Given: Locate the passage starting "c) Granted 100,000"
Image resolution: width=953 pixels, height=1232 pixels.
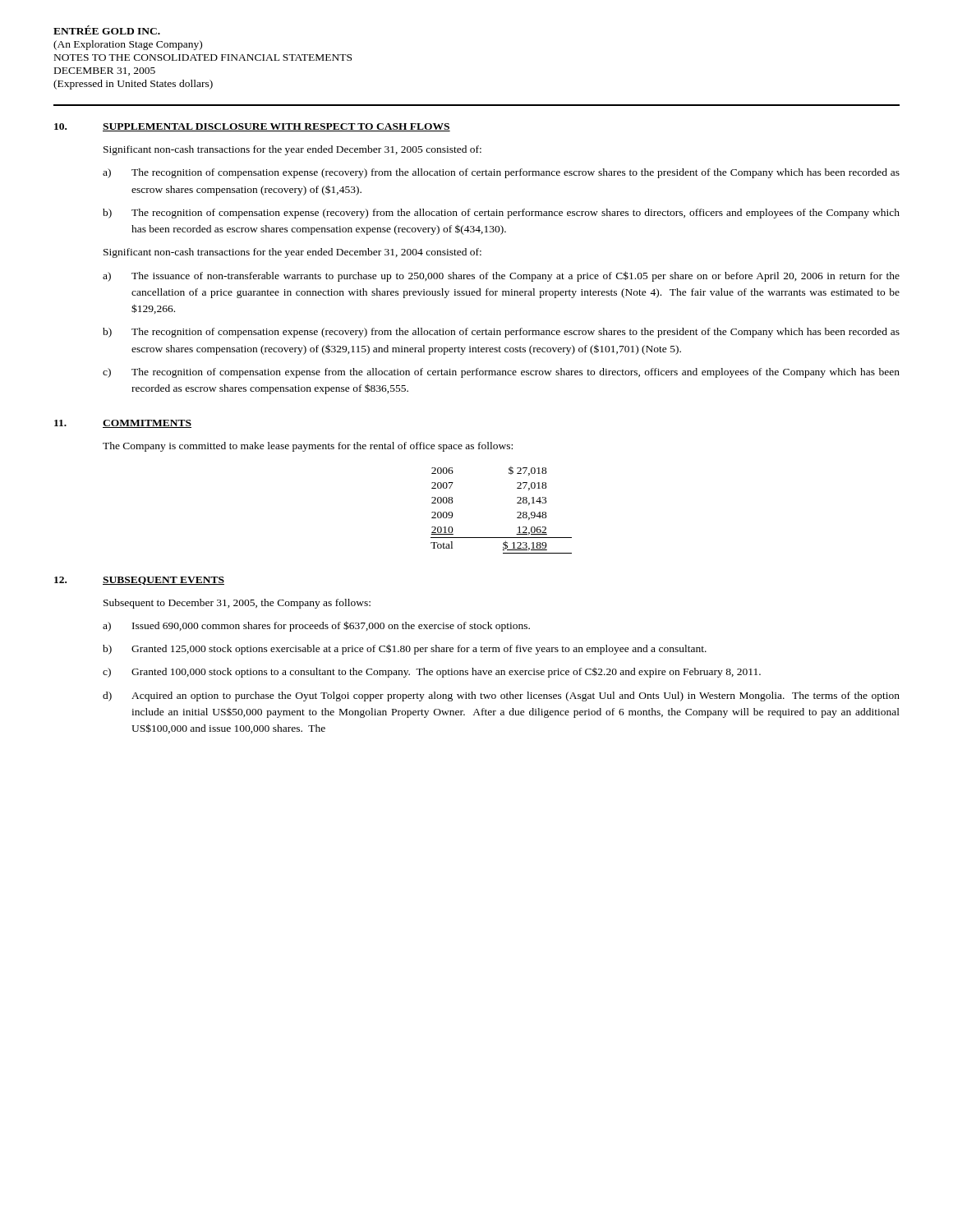Looking at the screenshot, I should 501,672.
